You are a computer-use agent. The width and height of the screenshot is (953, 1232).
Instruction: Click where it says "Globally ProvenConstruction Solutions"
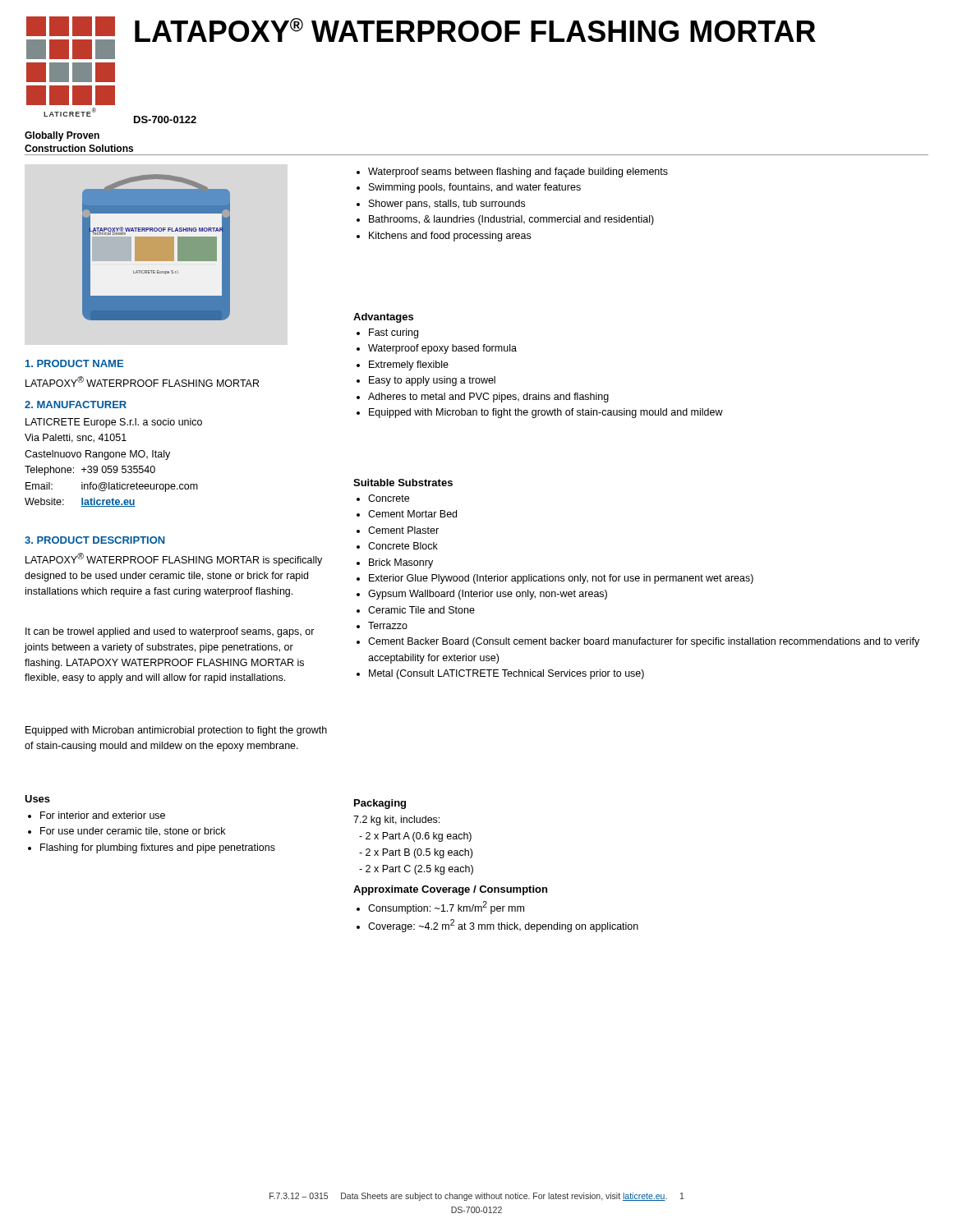click(79, 143)
